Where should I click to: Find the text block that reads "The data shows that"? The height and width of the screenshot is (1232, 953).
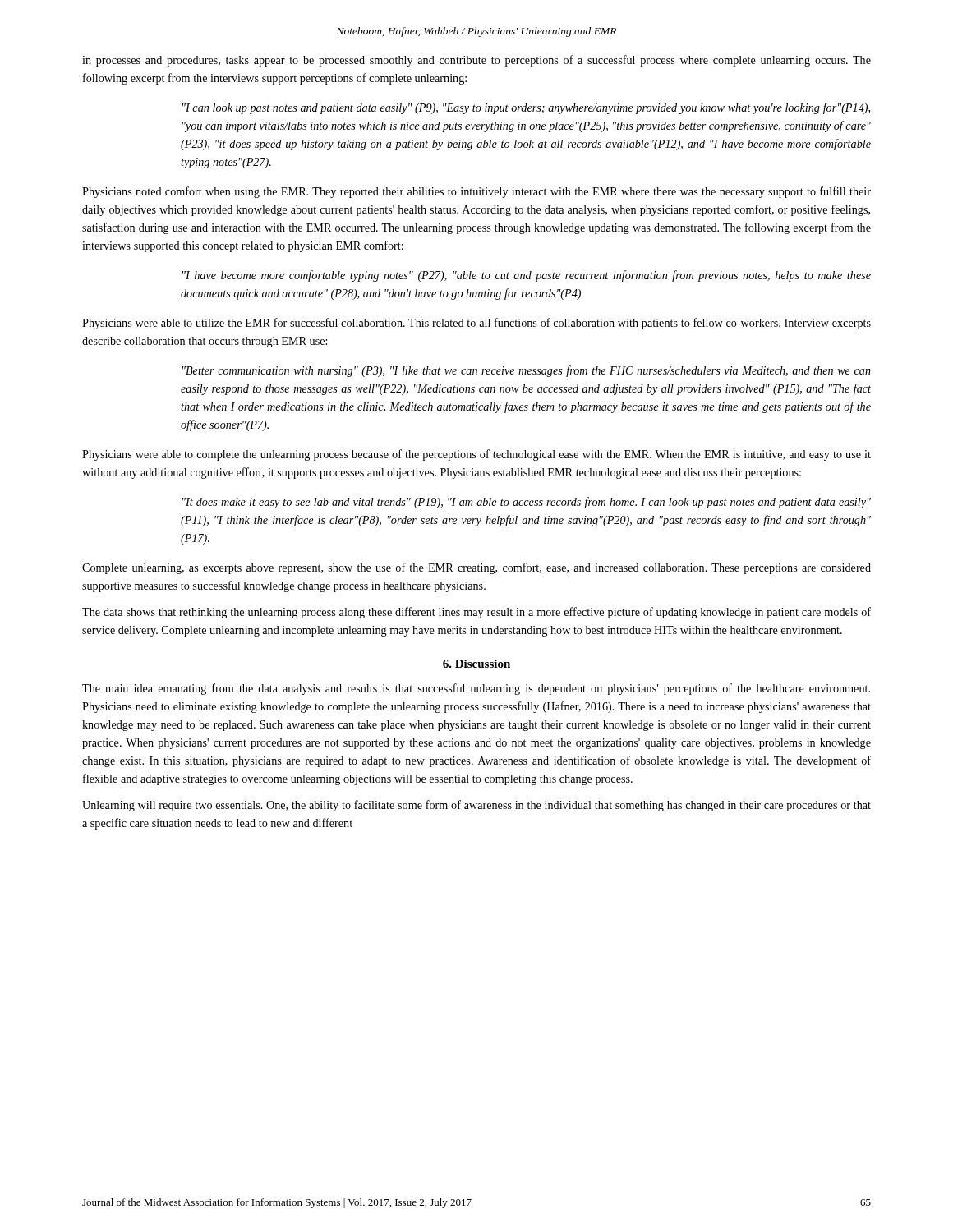(476, 621)
